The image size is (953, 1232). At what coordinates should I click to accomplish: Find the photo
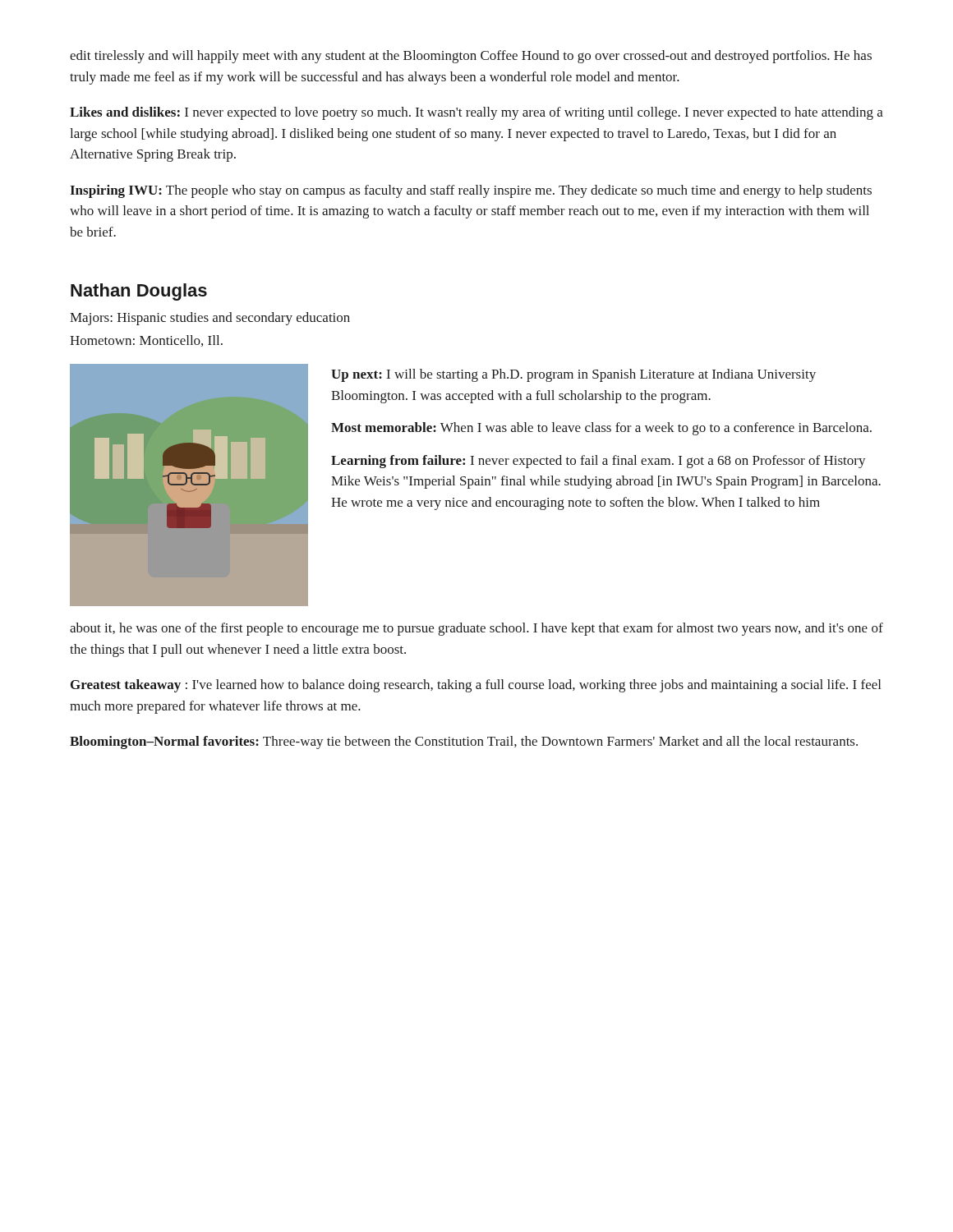coord(189,485)
